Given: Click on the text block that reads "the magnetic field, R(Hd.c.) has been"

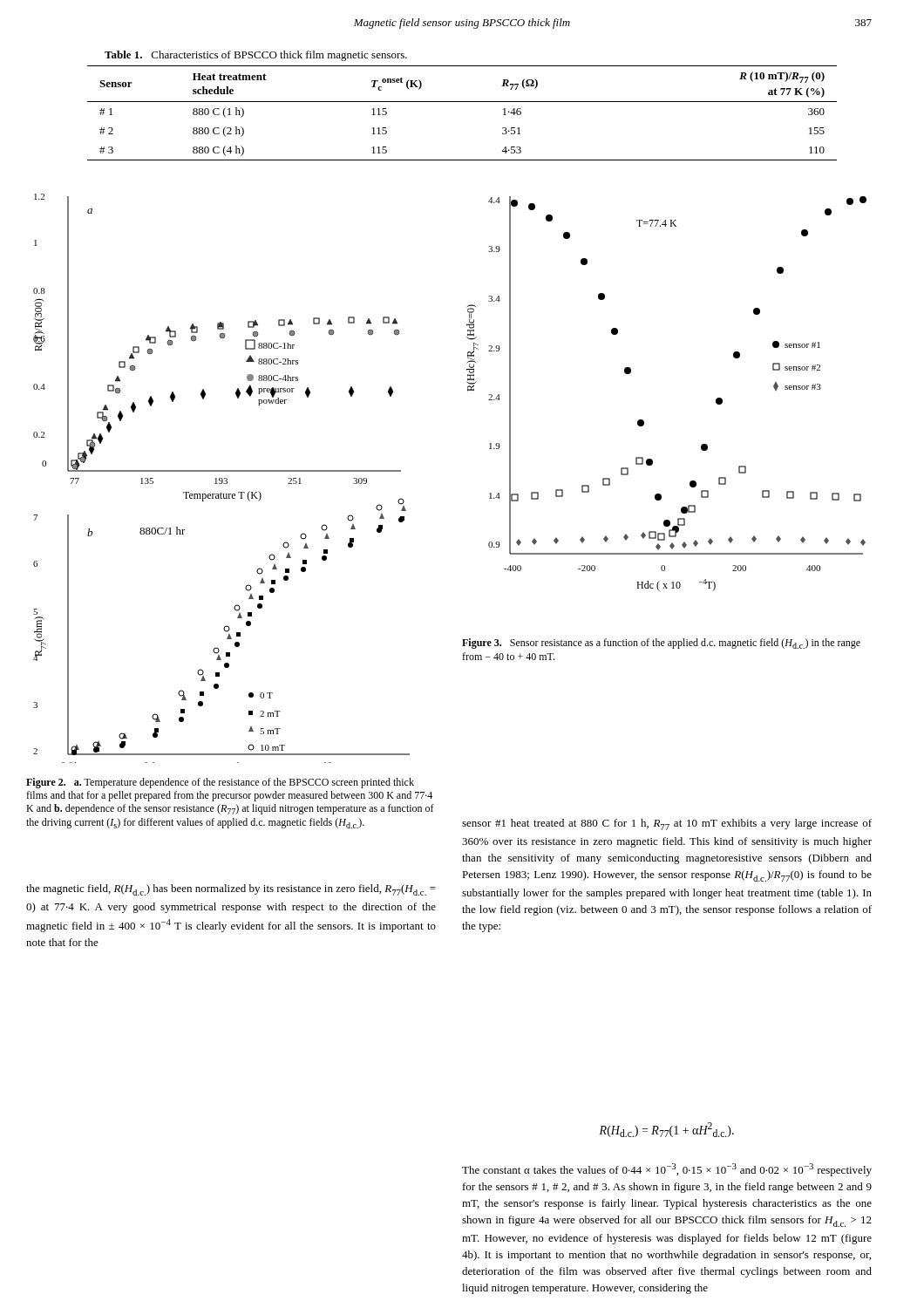Looking at the screenshot, I should click(231, 915).
